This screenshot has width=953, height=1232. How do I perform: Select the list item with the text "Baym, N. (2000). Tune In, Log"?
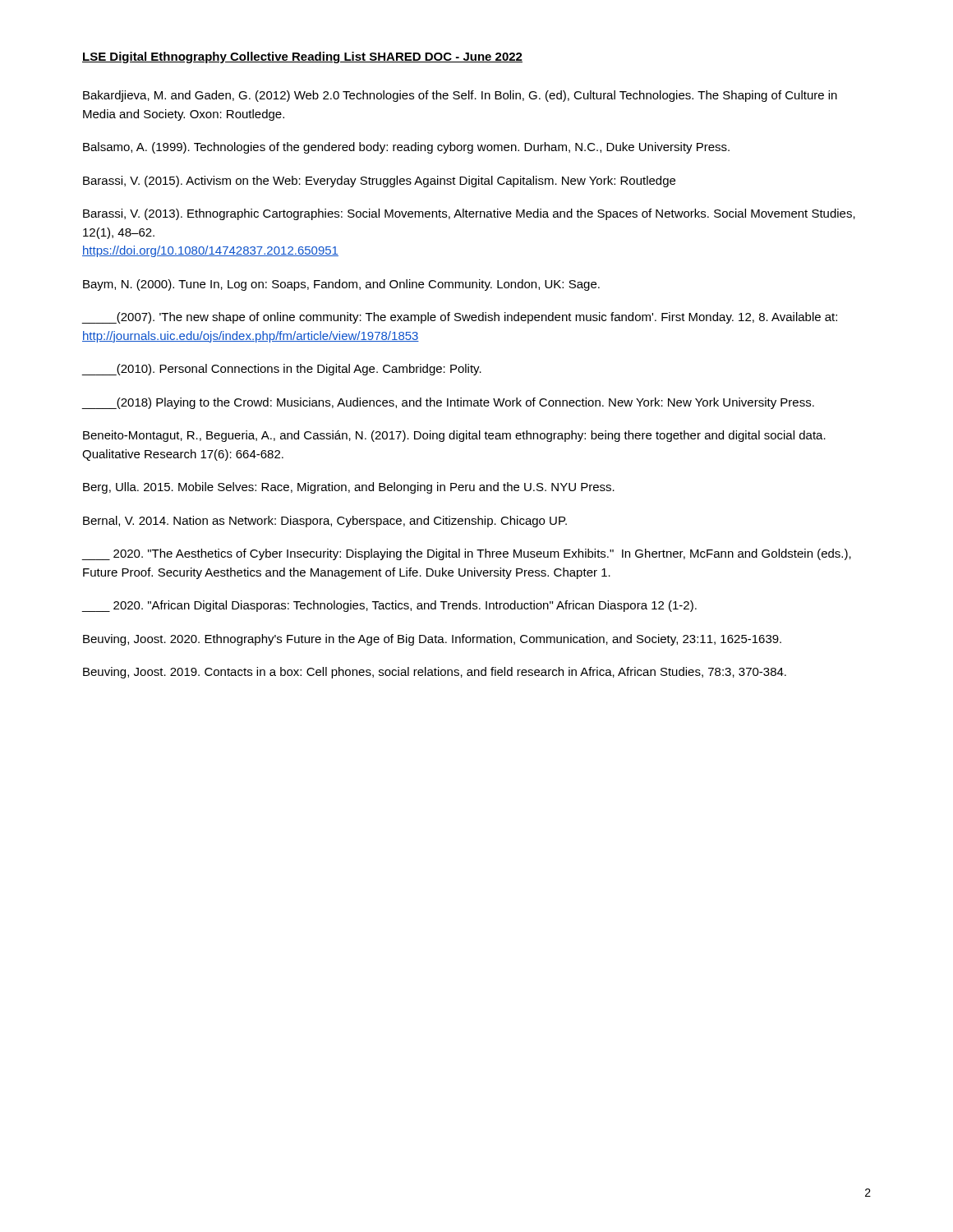(x=341, y=283)
